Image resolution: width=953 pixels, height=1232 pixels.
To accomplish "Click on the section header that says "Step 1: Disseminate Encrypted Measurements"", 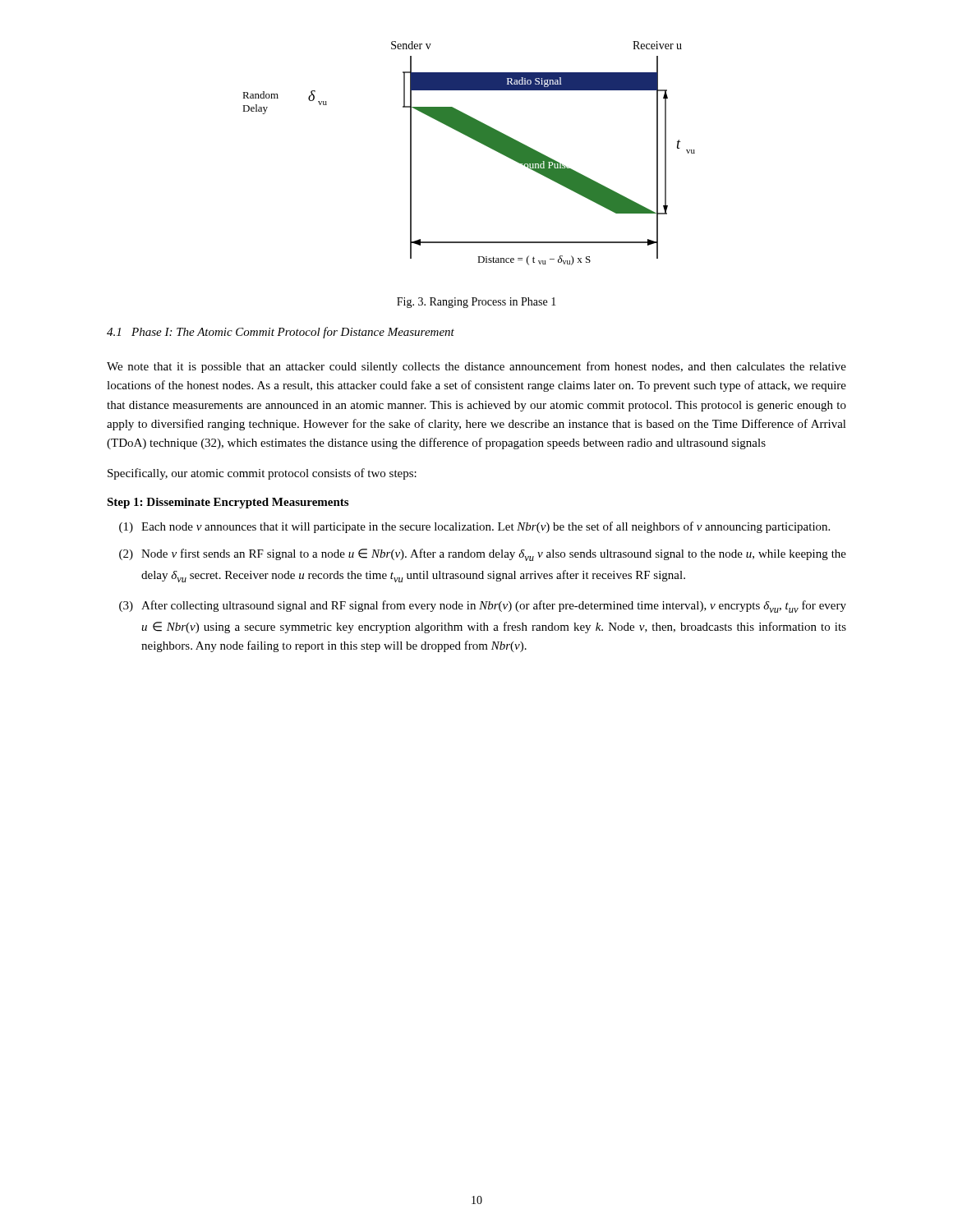I will (228, 501).
